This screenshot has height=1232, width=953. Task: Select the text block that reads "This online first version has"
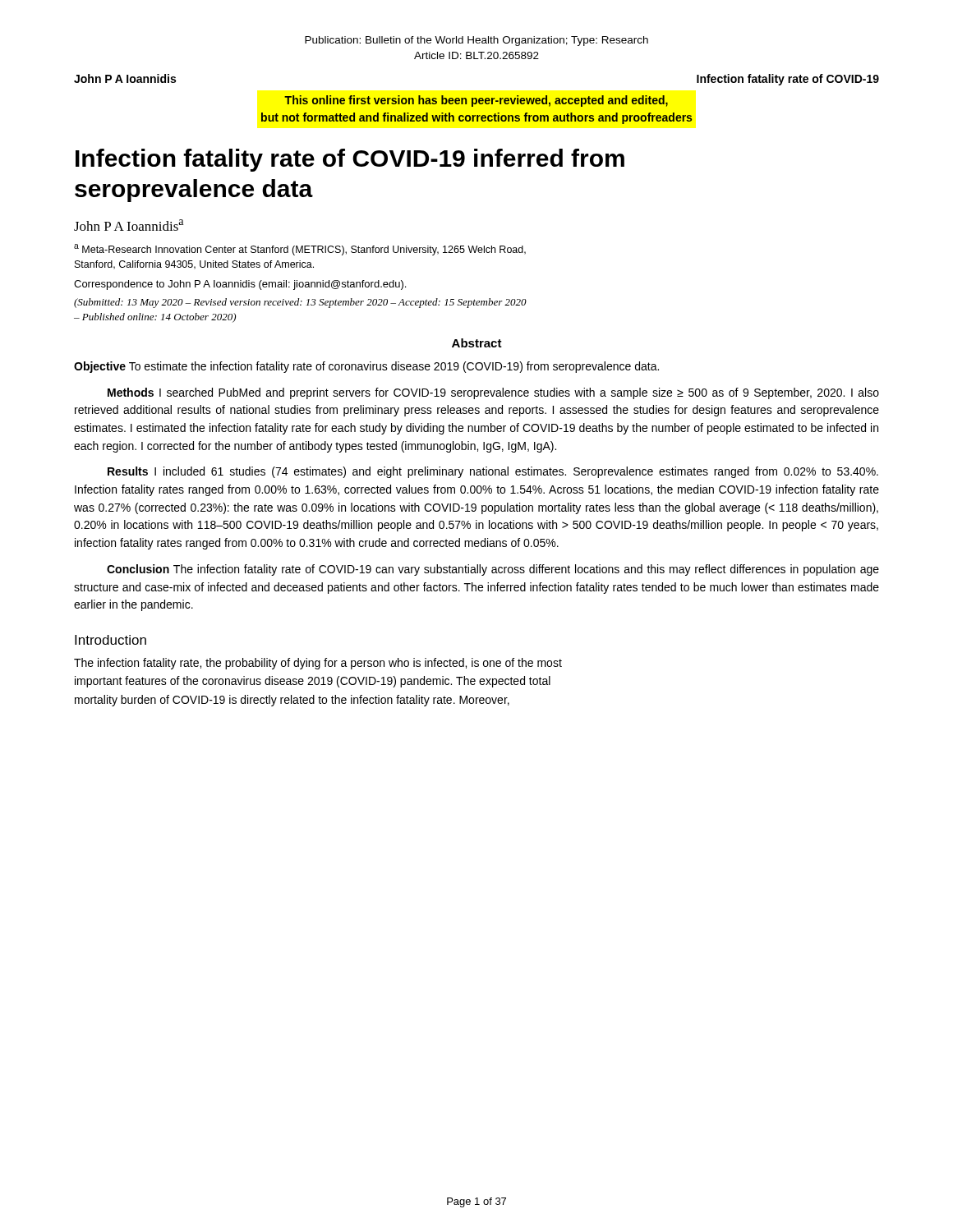pyautogui.click(x=476, y=109)
